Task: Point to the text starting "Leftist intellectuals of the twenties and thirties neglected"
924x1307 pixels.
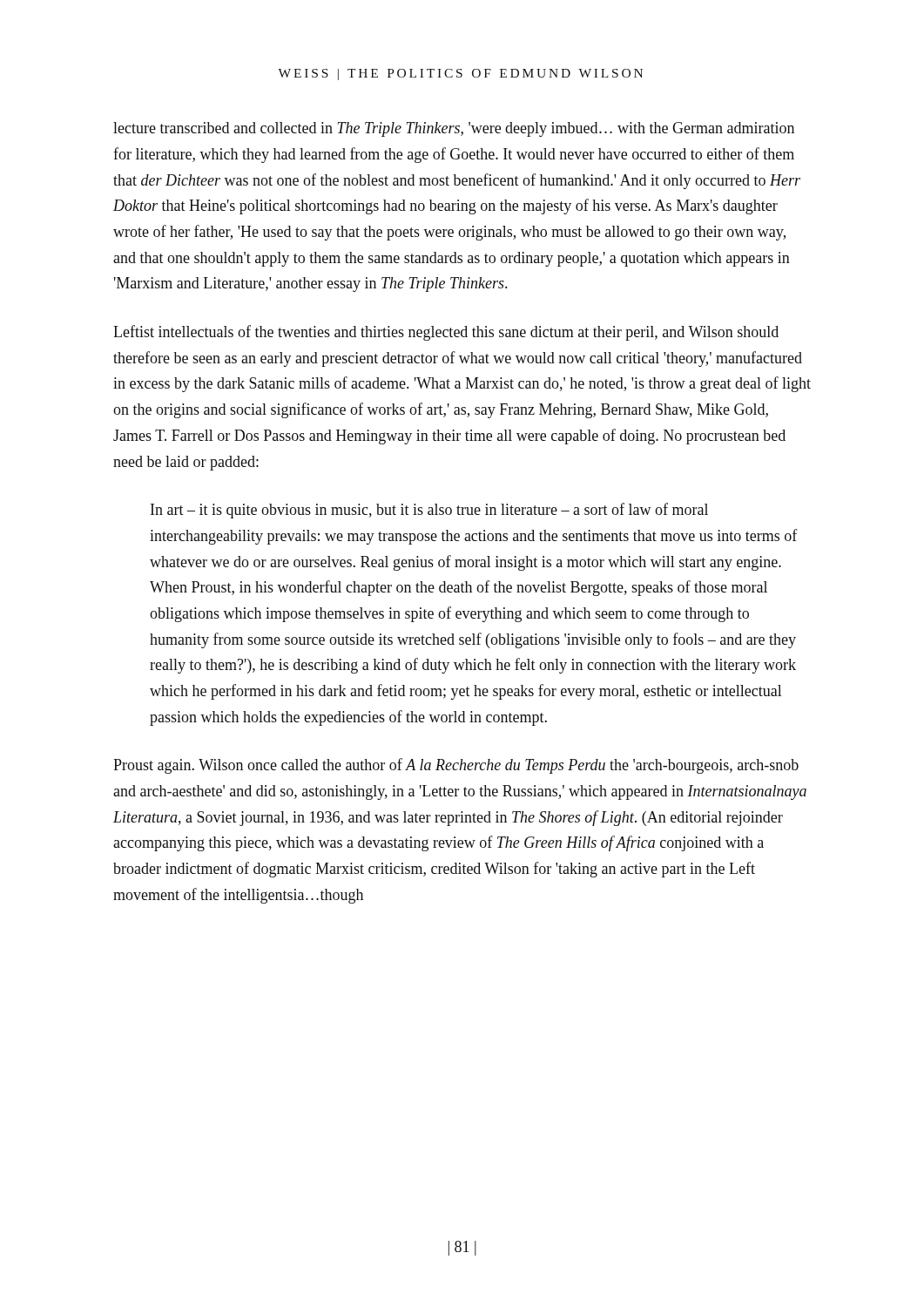Action: coord(462,397)
